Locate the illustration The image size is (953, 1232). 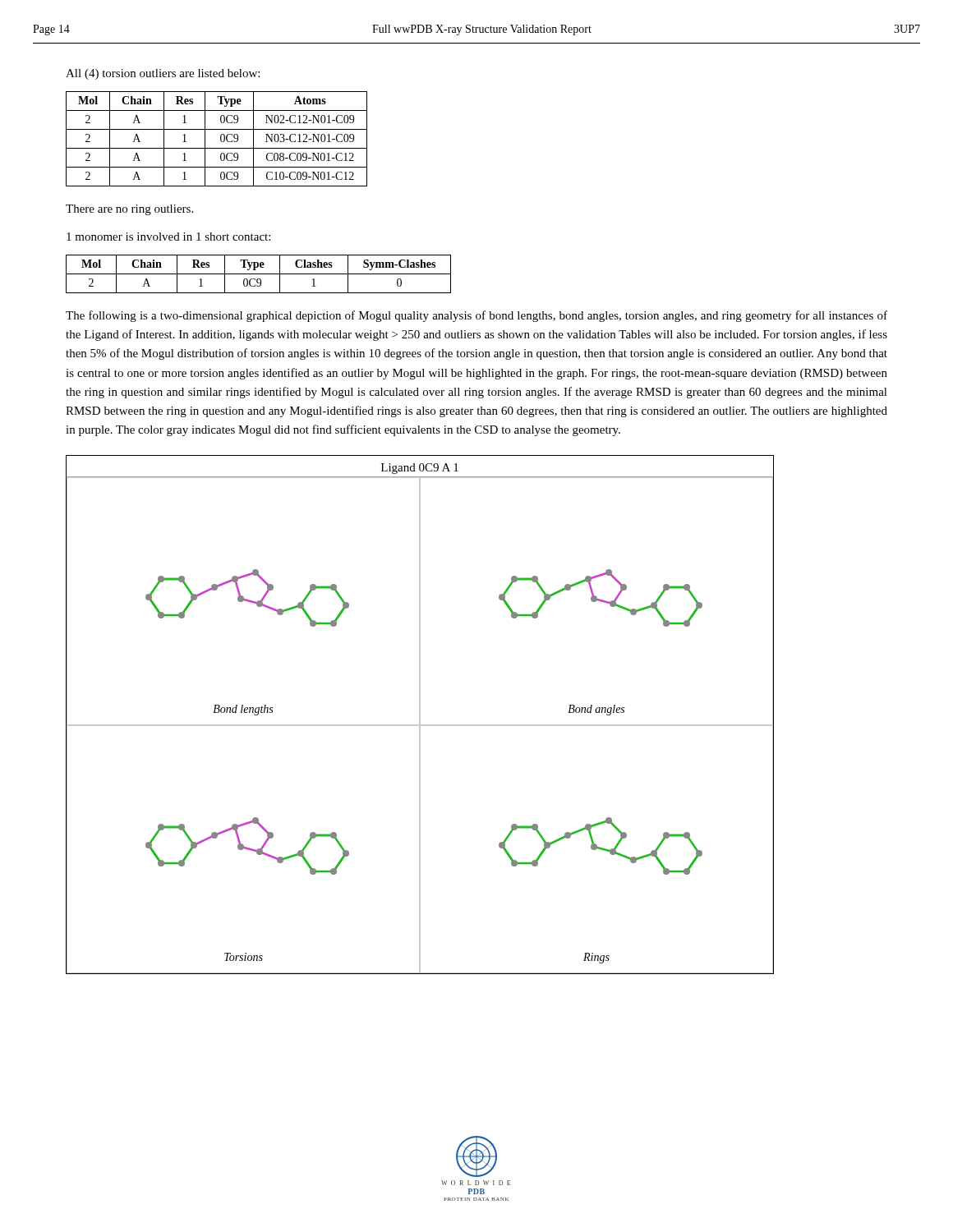click(476, 714)
